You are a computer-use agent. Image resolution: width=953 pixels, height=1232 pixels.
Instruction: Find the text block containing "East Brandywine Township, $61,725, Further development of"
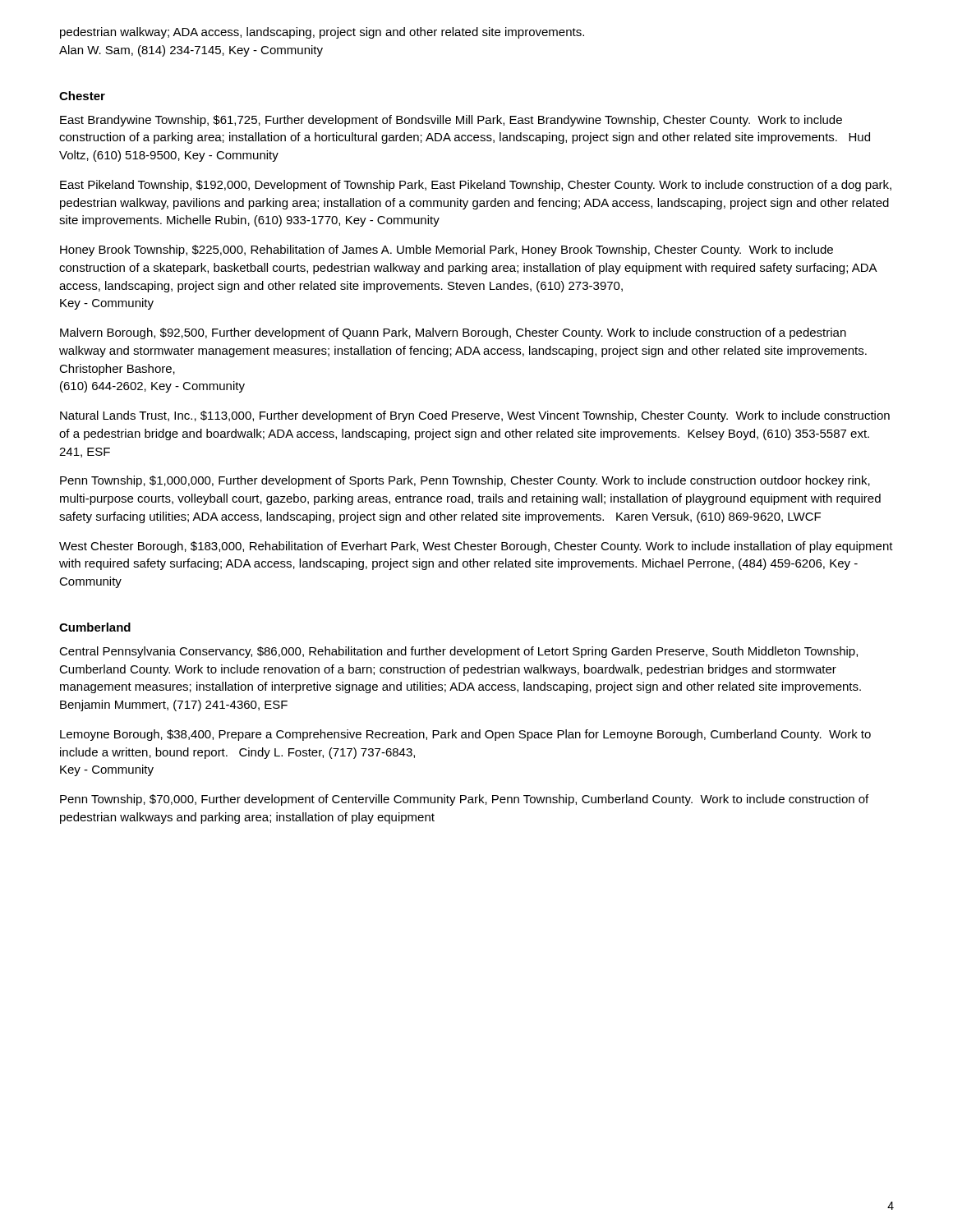pos(465,137)
